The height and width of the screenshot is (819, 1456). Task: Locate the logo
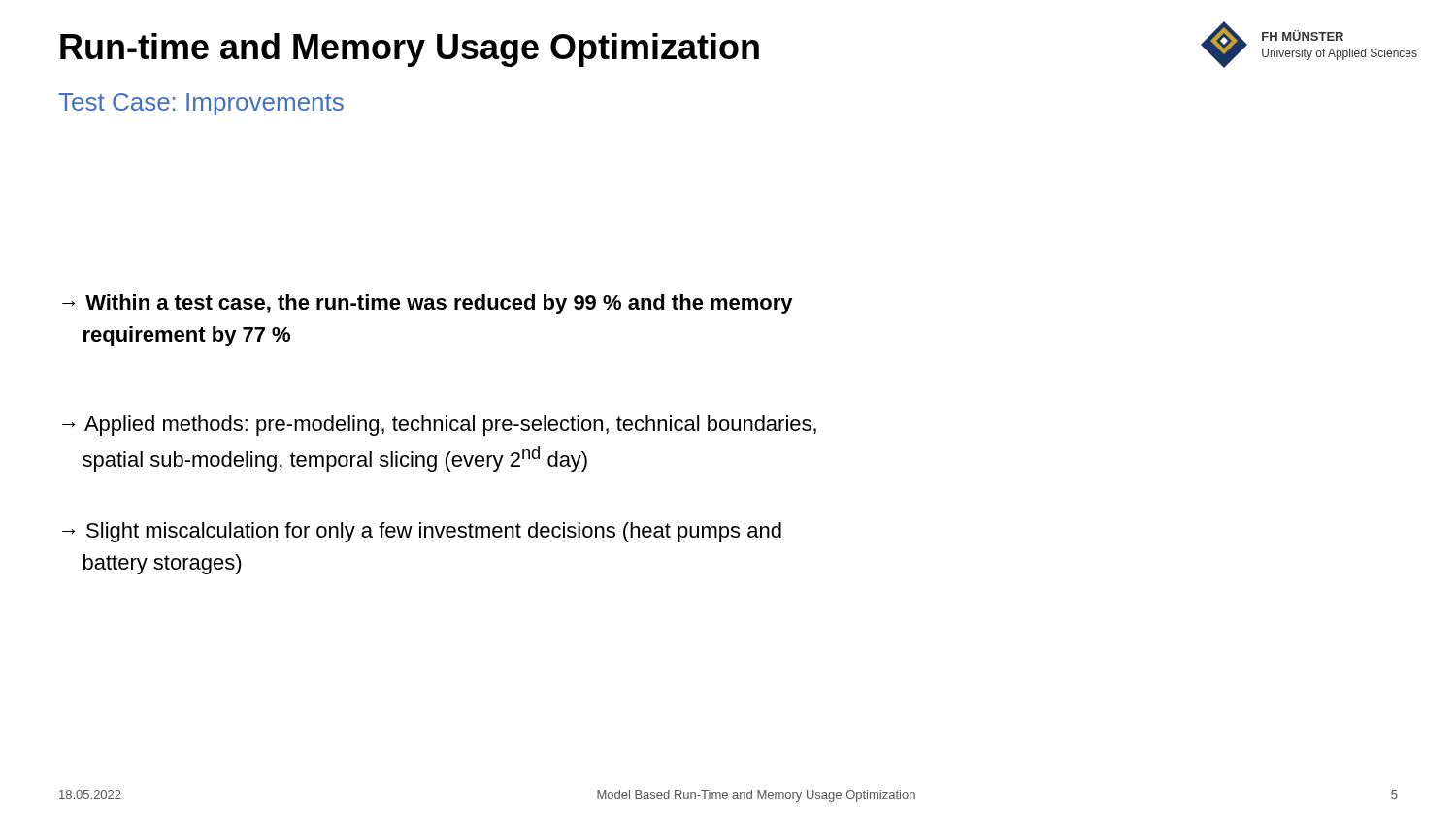coord(1308,45)
